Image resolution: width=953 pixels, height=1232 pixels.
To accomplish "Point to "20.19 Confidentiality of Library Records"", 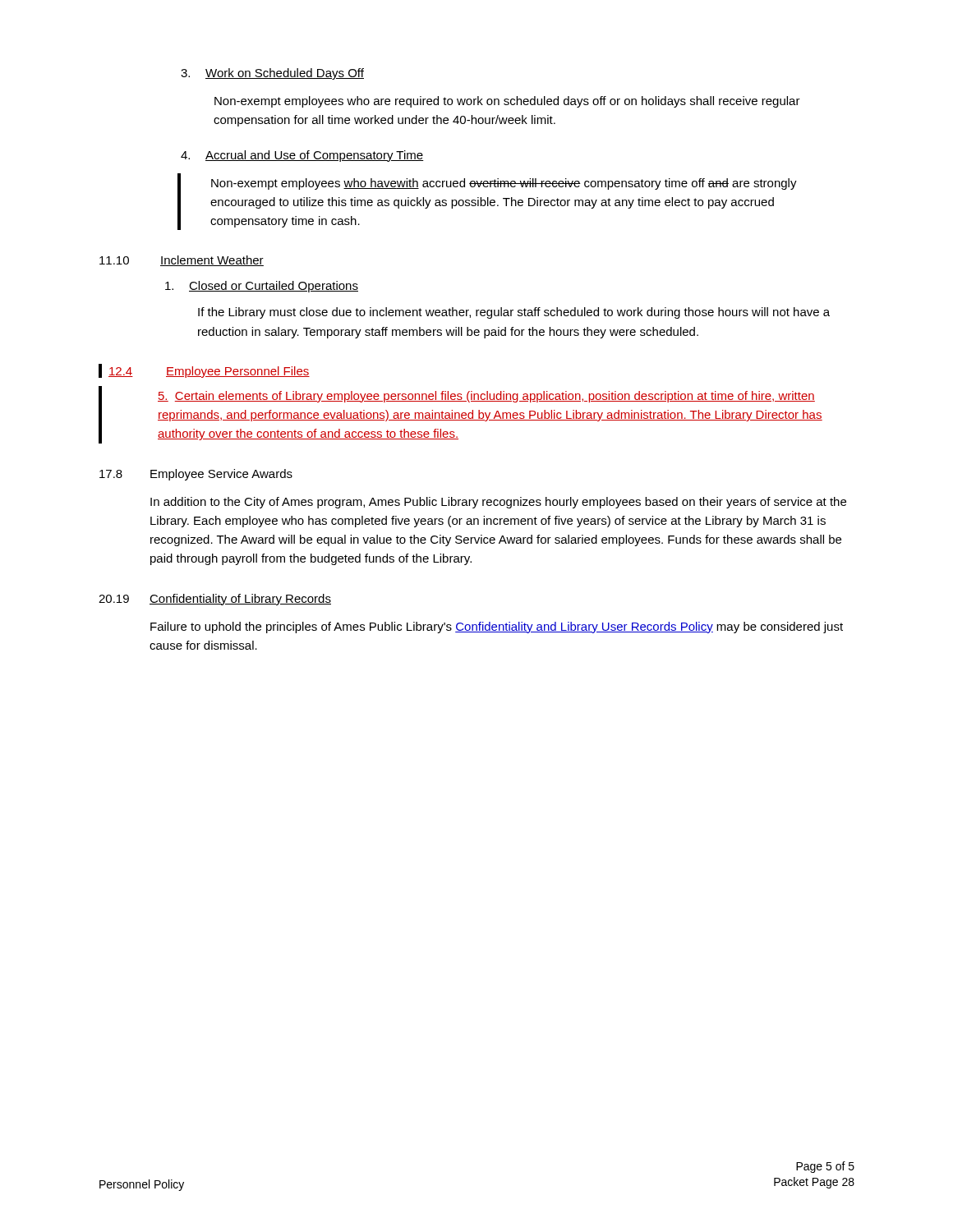I will tap(215, 598).
